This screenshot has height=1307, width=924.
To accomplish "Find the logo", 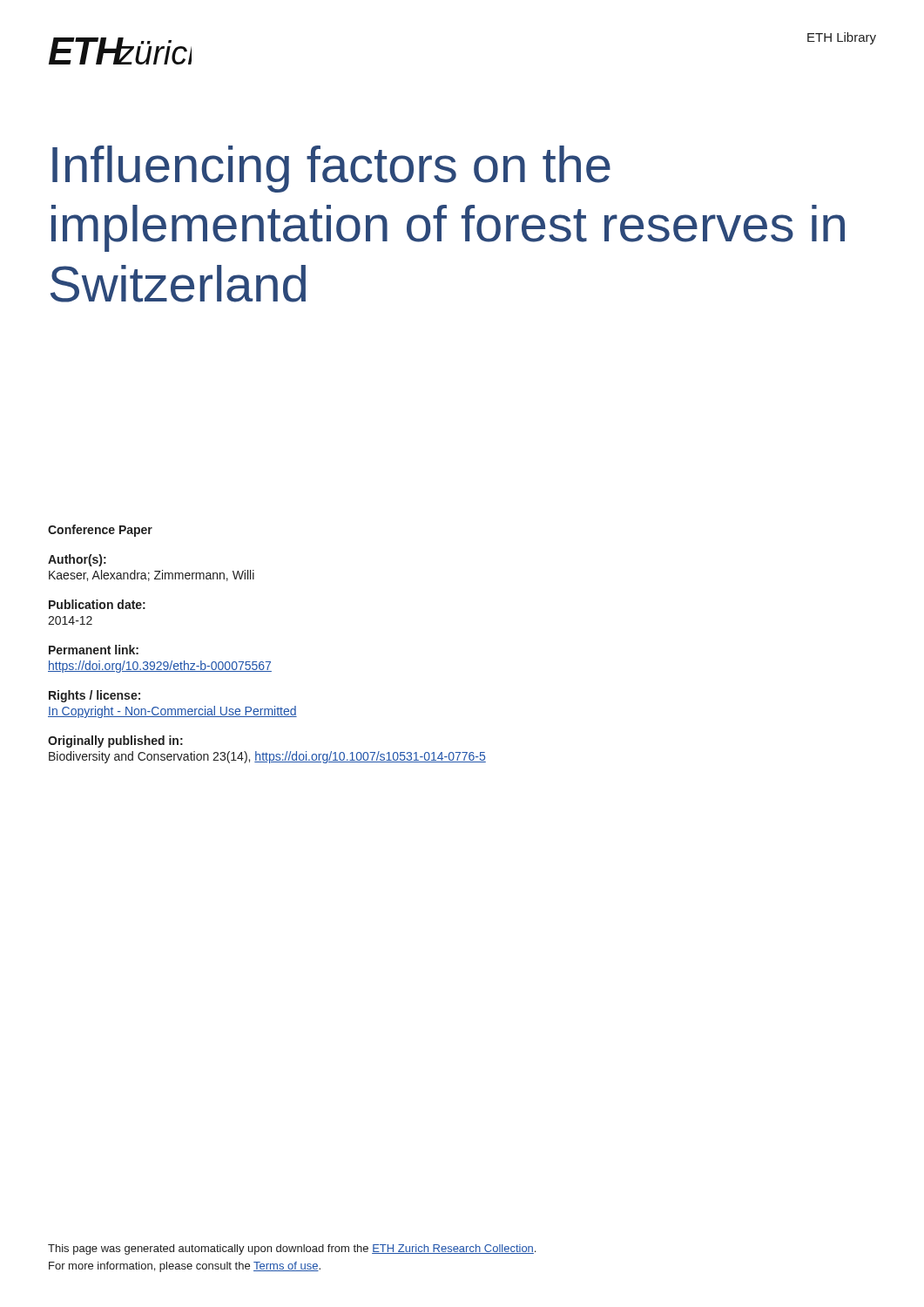I will [x=120, y=52].
